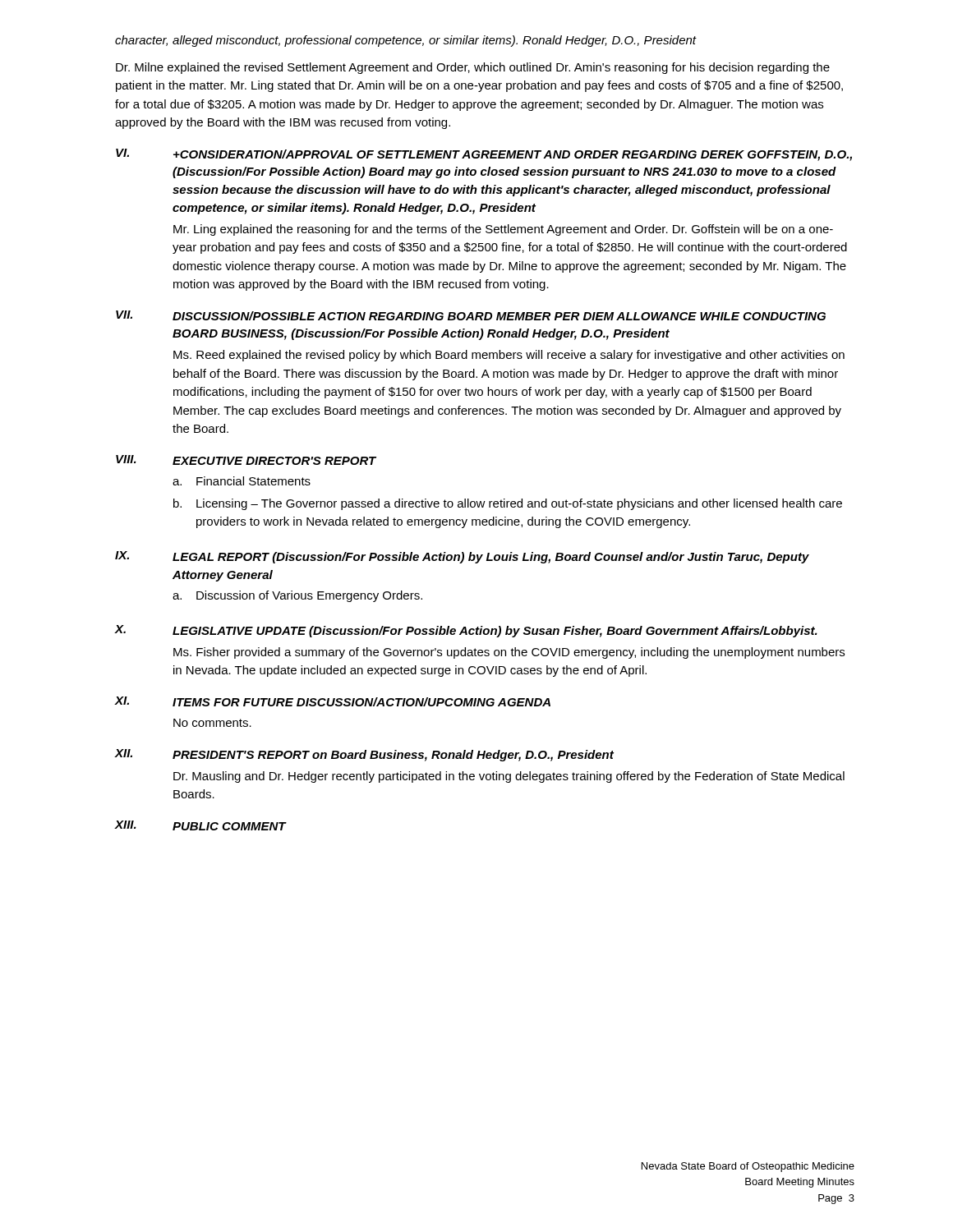Locate the text block starting "VII. DISCUSSION/POSSIBLE ACTION REGARDING BOARD MEMBER PER DIEM"
This screenshot has width=953, height=1232.
(x=485, y=372)
